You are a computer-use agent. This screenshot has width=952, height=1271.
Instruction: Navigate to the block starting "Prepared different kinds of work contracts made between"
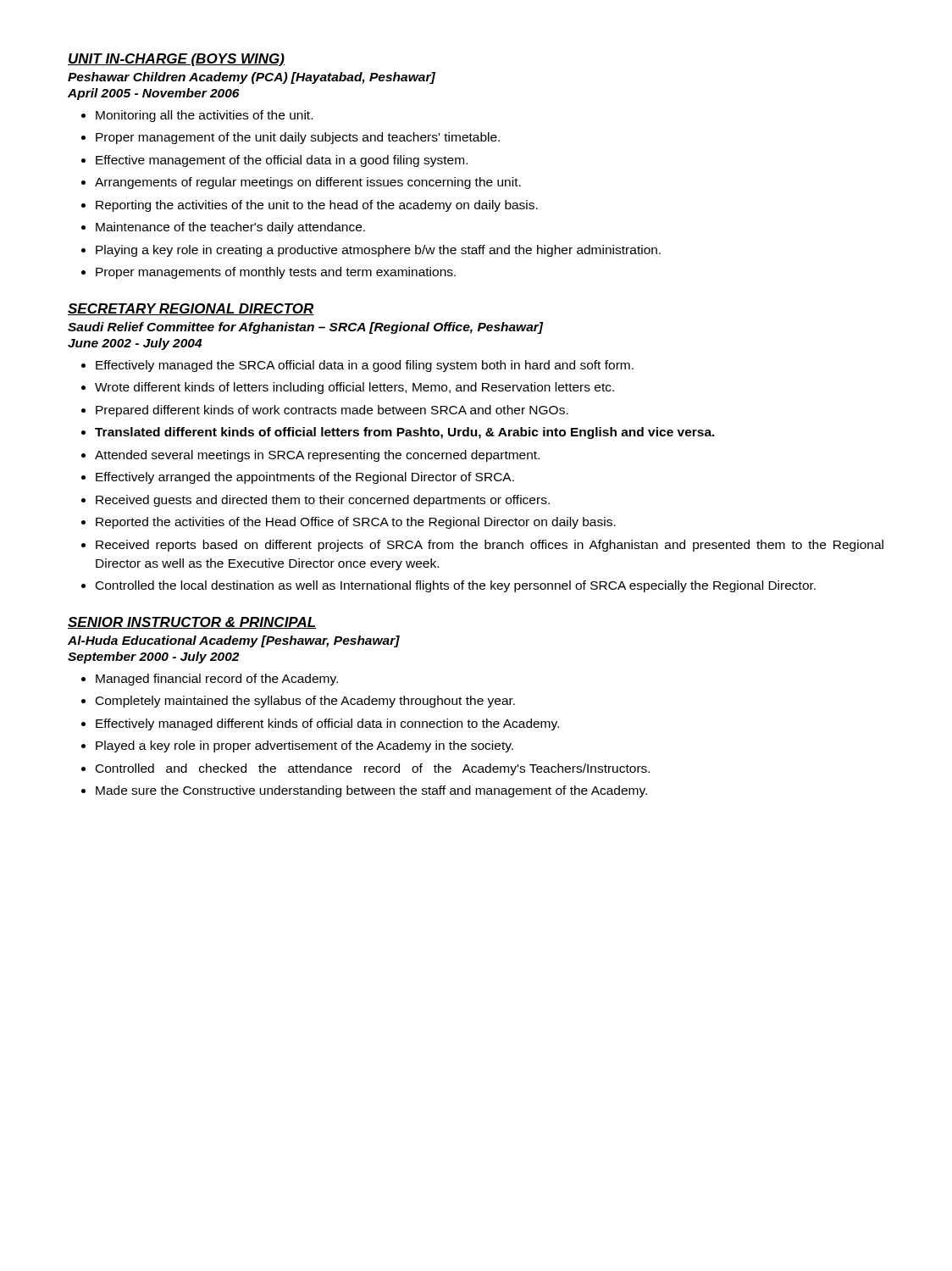tap(332, 409)
